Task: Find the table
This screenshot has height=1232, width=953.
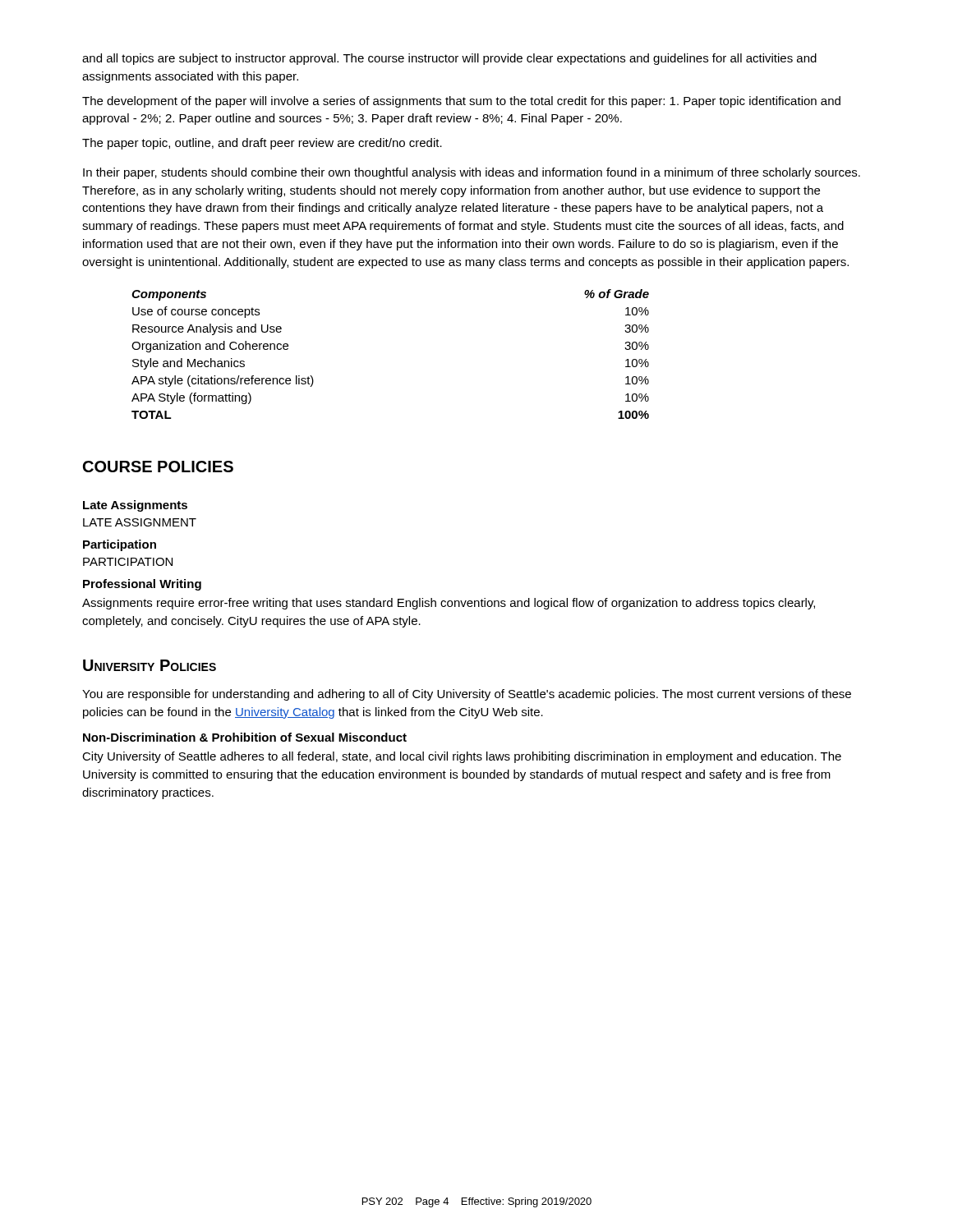Action: point(501,354)
